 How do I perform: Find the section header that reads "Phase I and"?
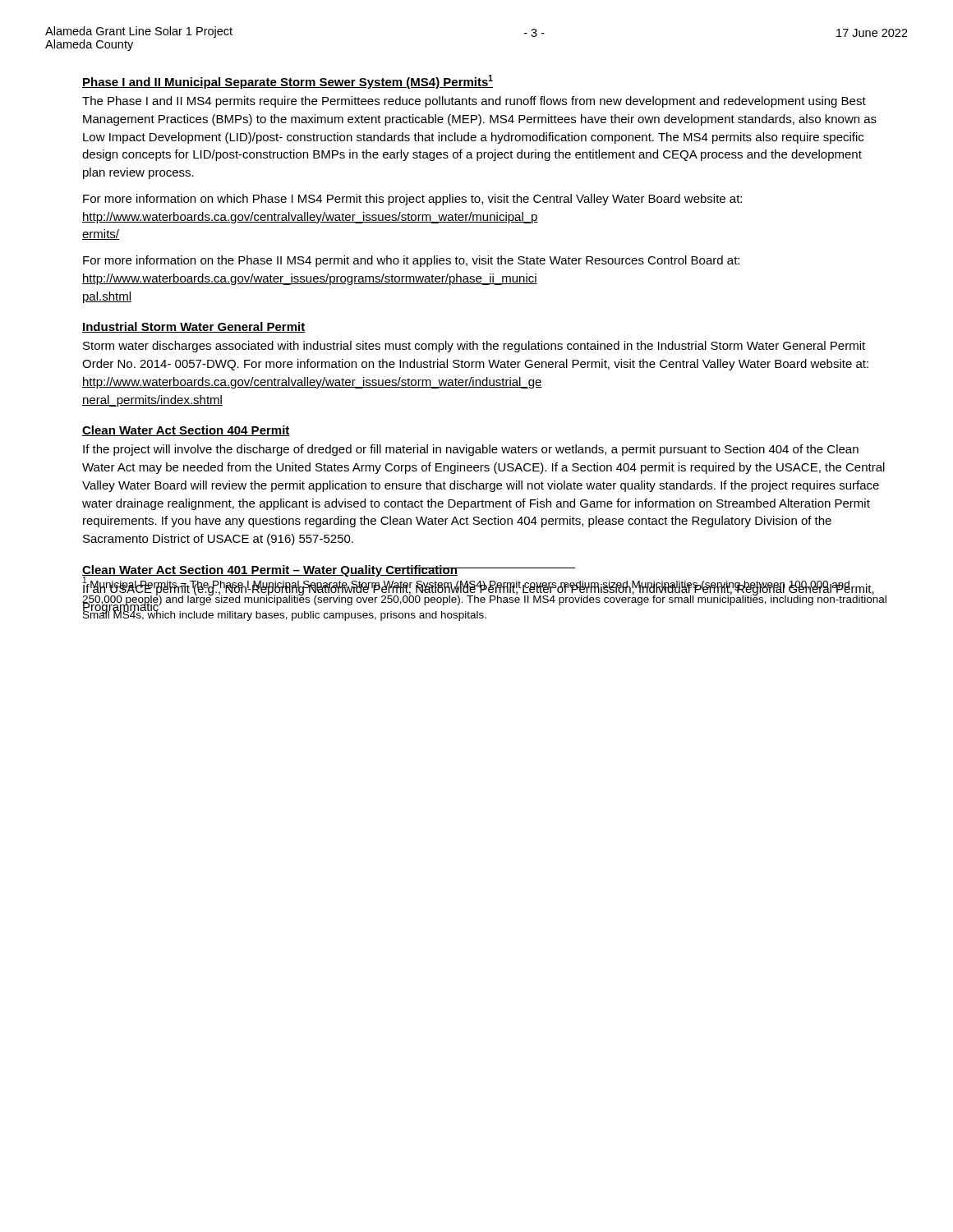click(x=288, y=81)
